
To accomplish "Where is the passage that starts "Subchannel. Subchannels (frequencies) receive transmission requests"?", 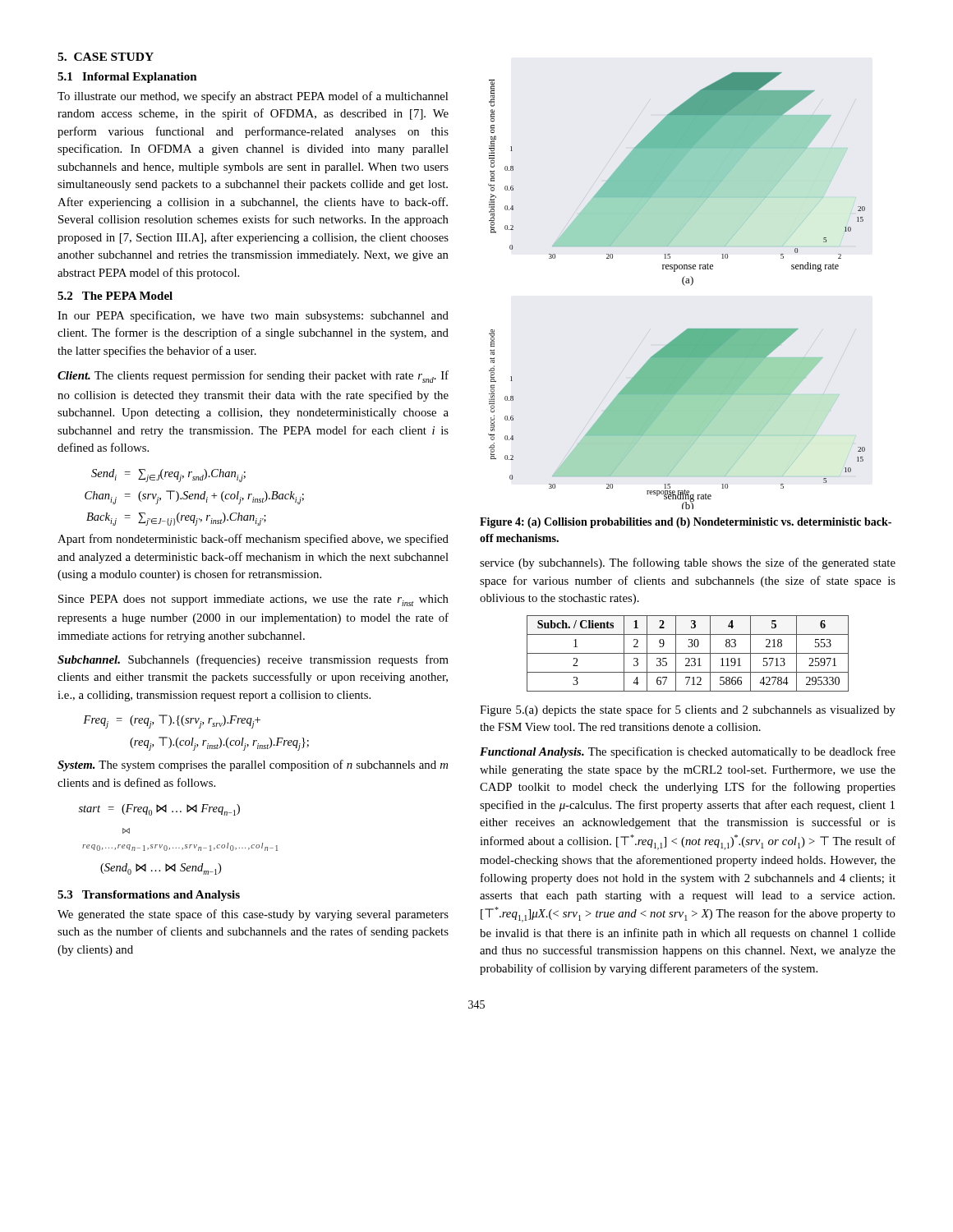I will tap(253, 677).
